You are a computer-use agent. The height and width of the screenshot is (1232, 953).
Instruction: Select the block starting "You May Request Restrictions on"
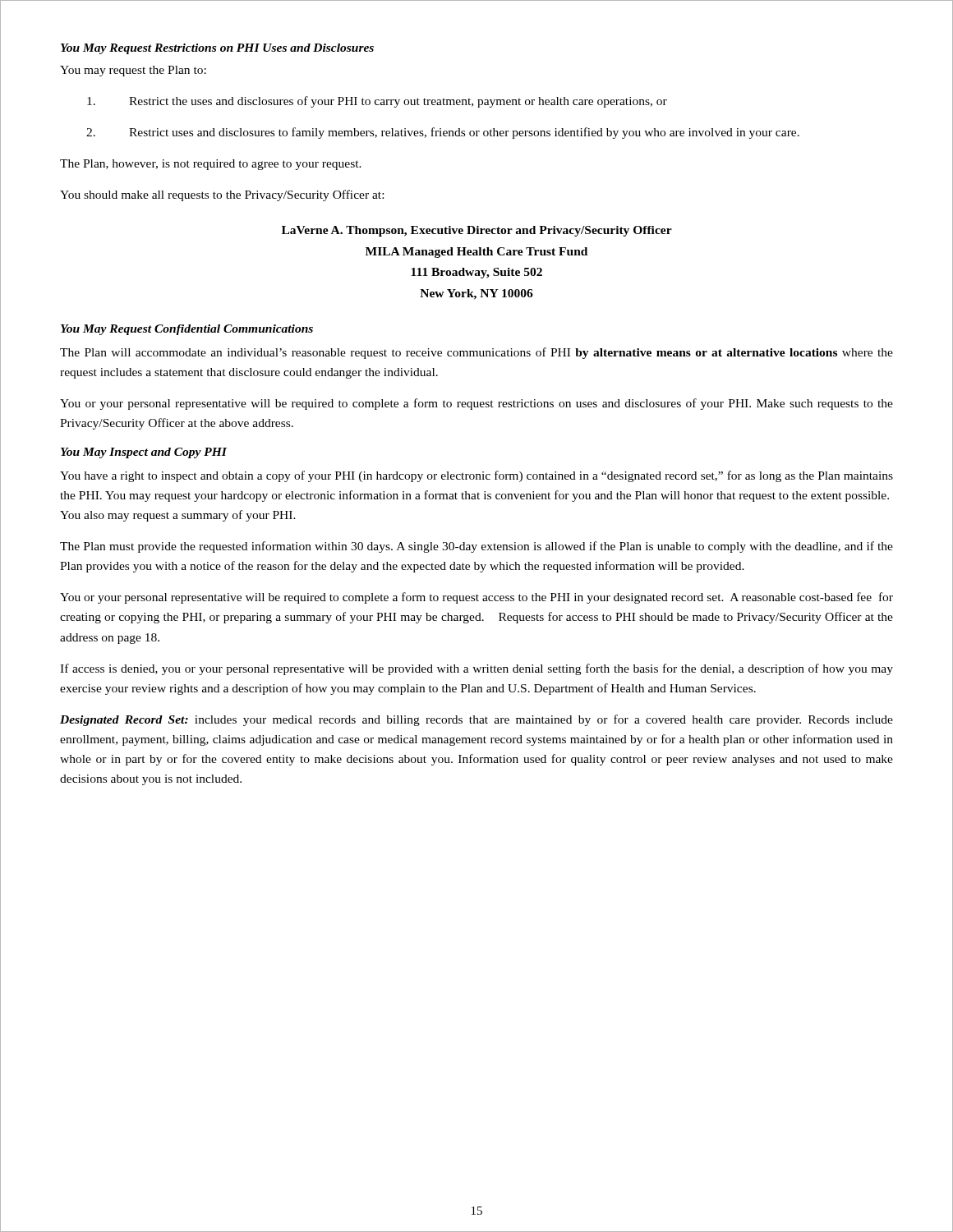pos(217,47)
